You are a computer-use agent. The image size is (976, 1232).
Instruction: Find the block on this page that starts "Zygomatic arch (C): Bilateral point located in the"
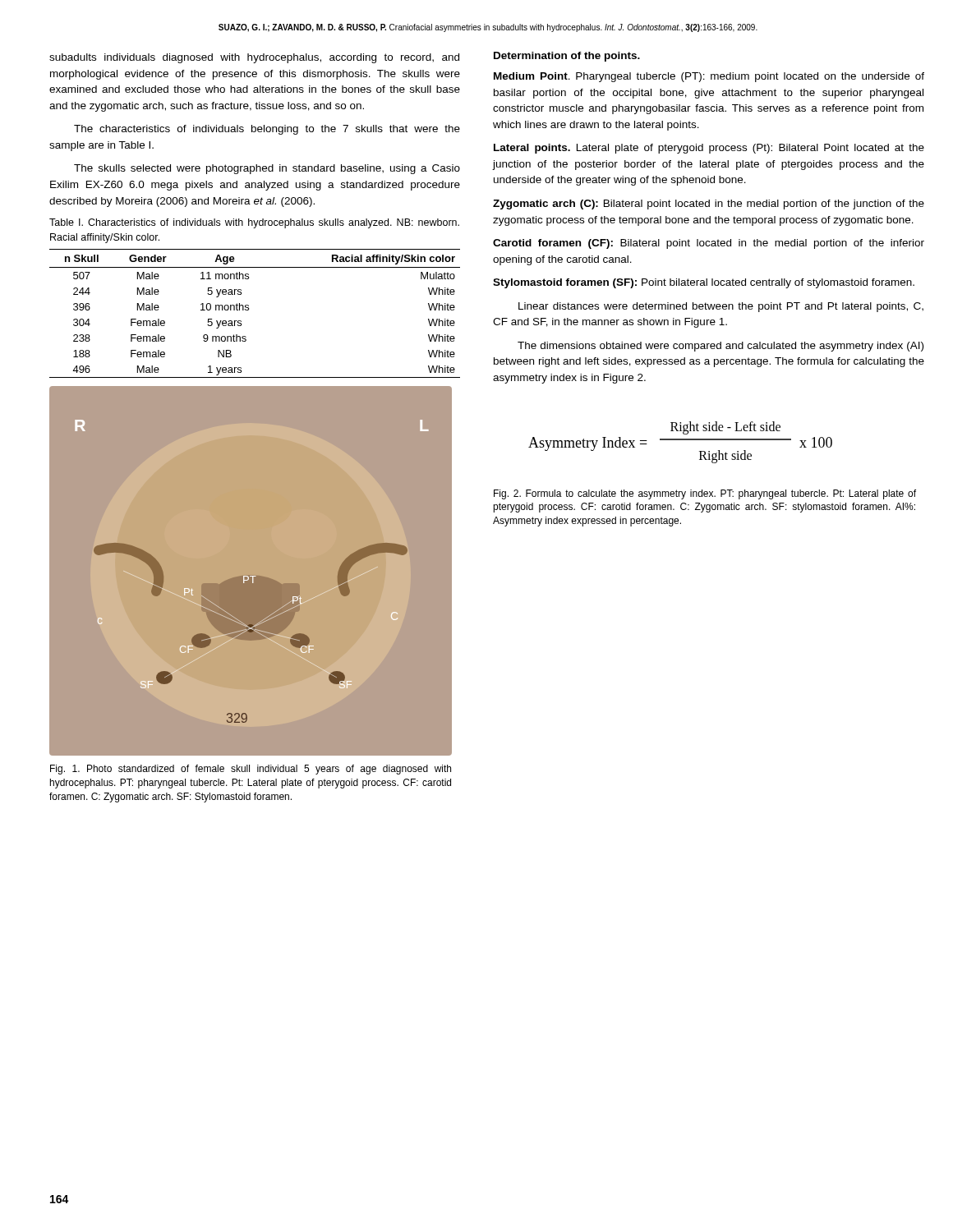tap(709, 211)
